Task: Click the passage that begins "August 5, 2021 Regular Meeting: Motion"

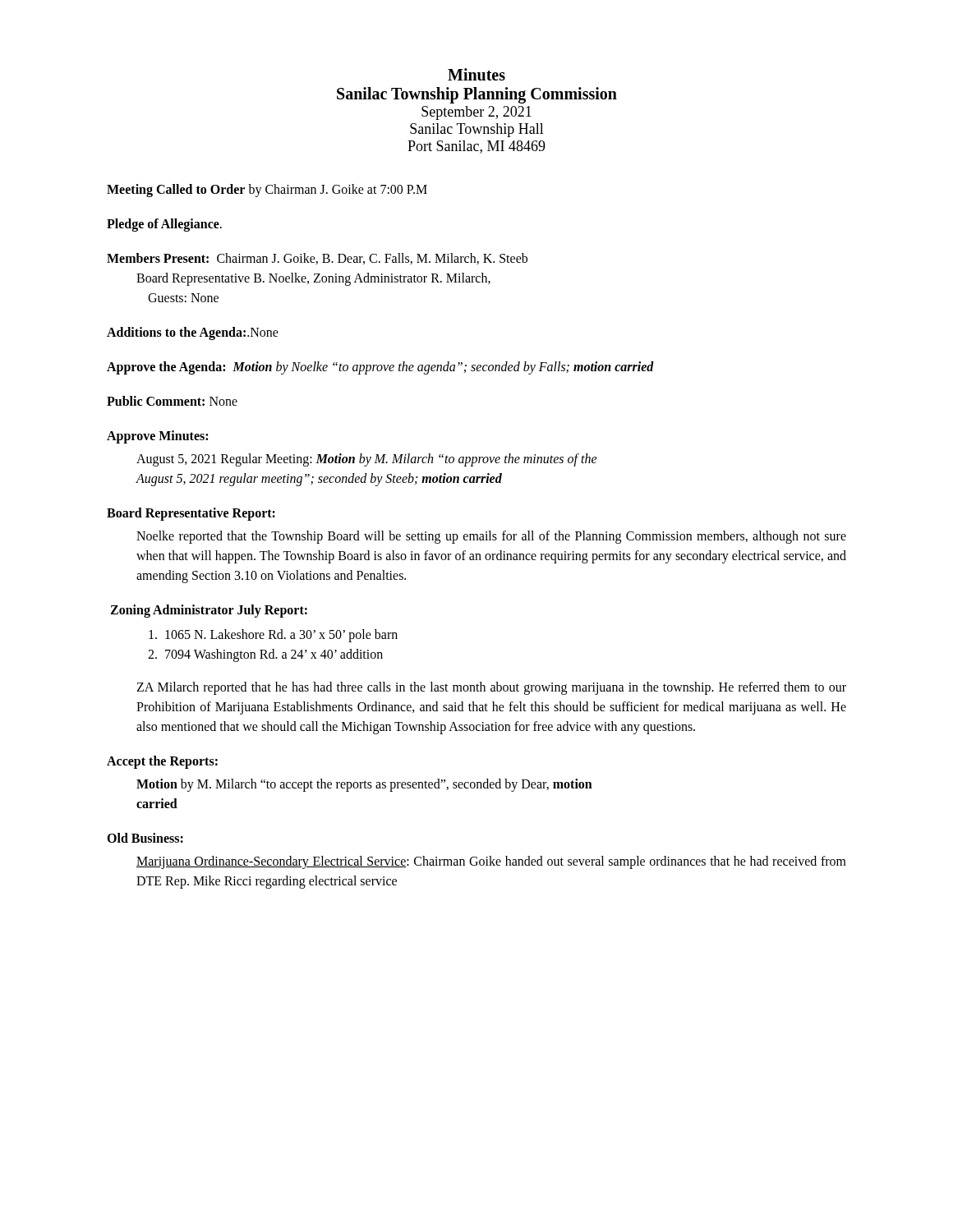Action: [491, 469]
